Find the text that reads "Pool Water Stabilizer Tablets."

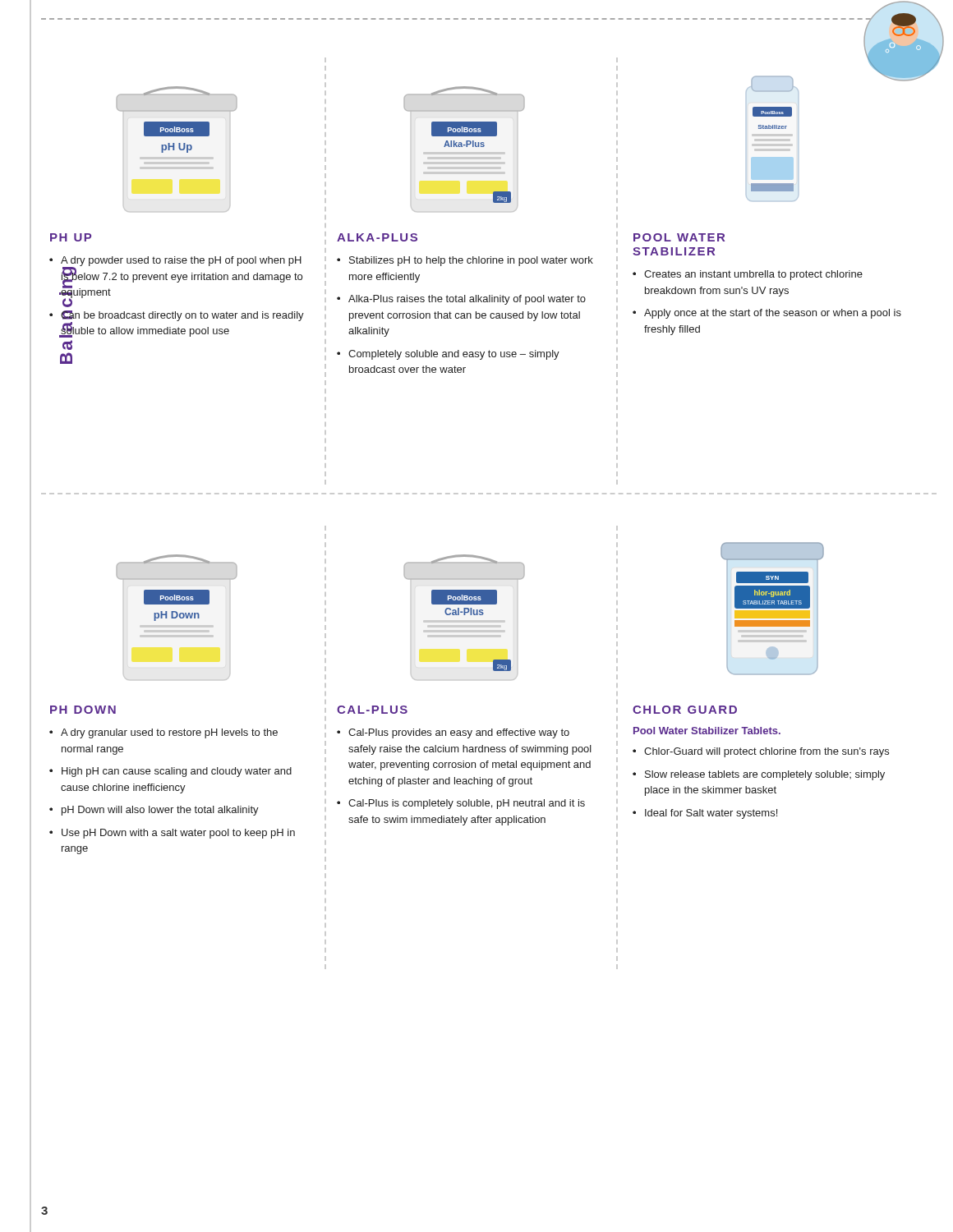(x=707, y=731)
